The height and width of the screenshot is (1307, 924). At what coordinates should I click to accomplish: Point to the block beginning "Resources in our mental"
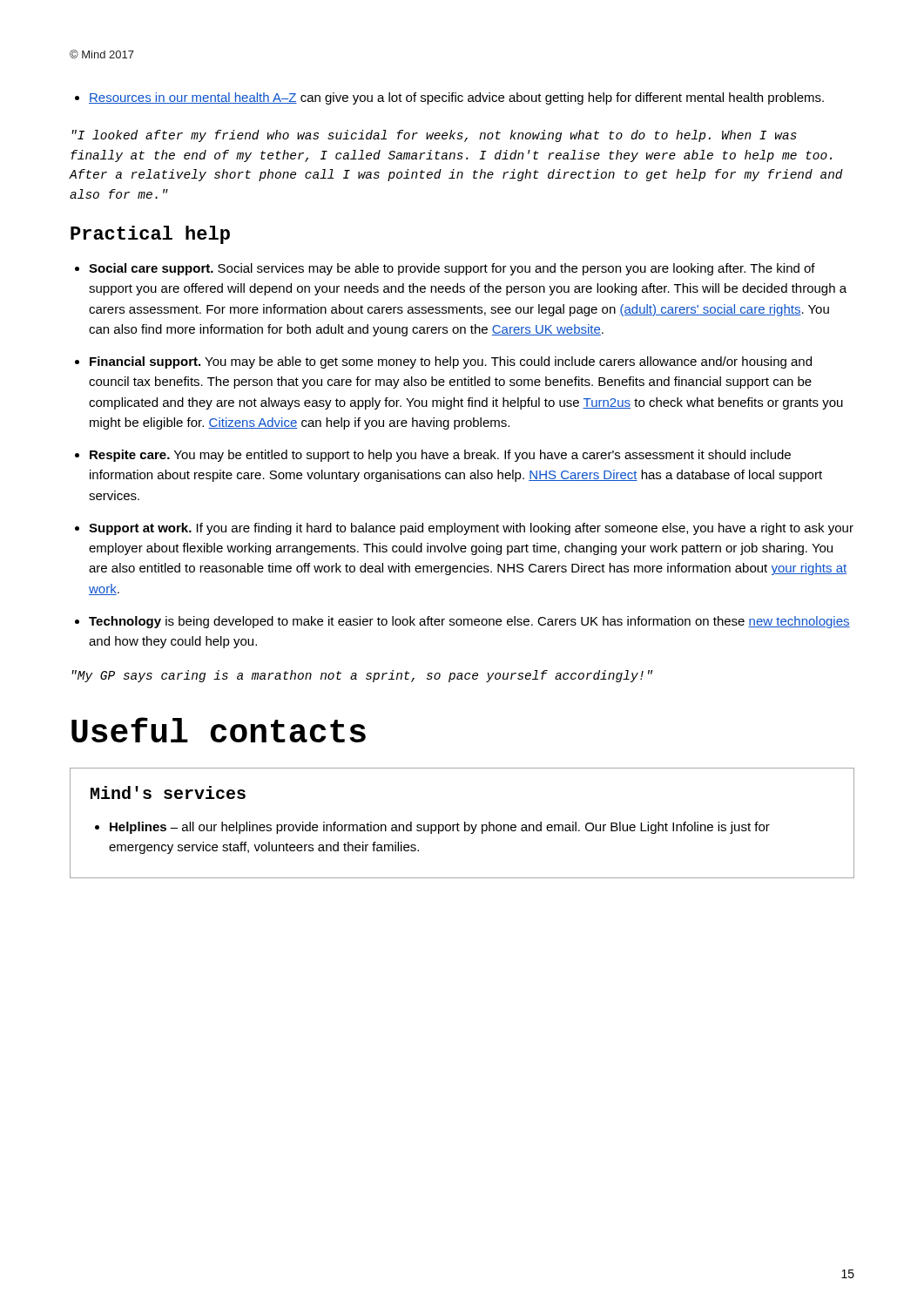pos(472,97)
